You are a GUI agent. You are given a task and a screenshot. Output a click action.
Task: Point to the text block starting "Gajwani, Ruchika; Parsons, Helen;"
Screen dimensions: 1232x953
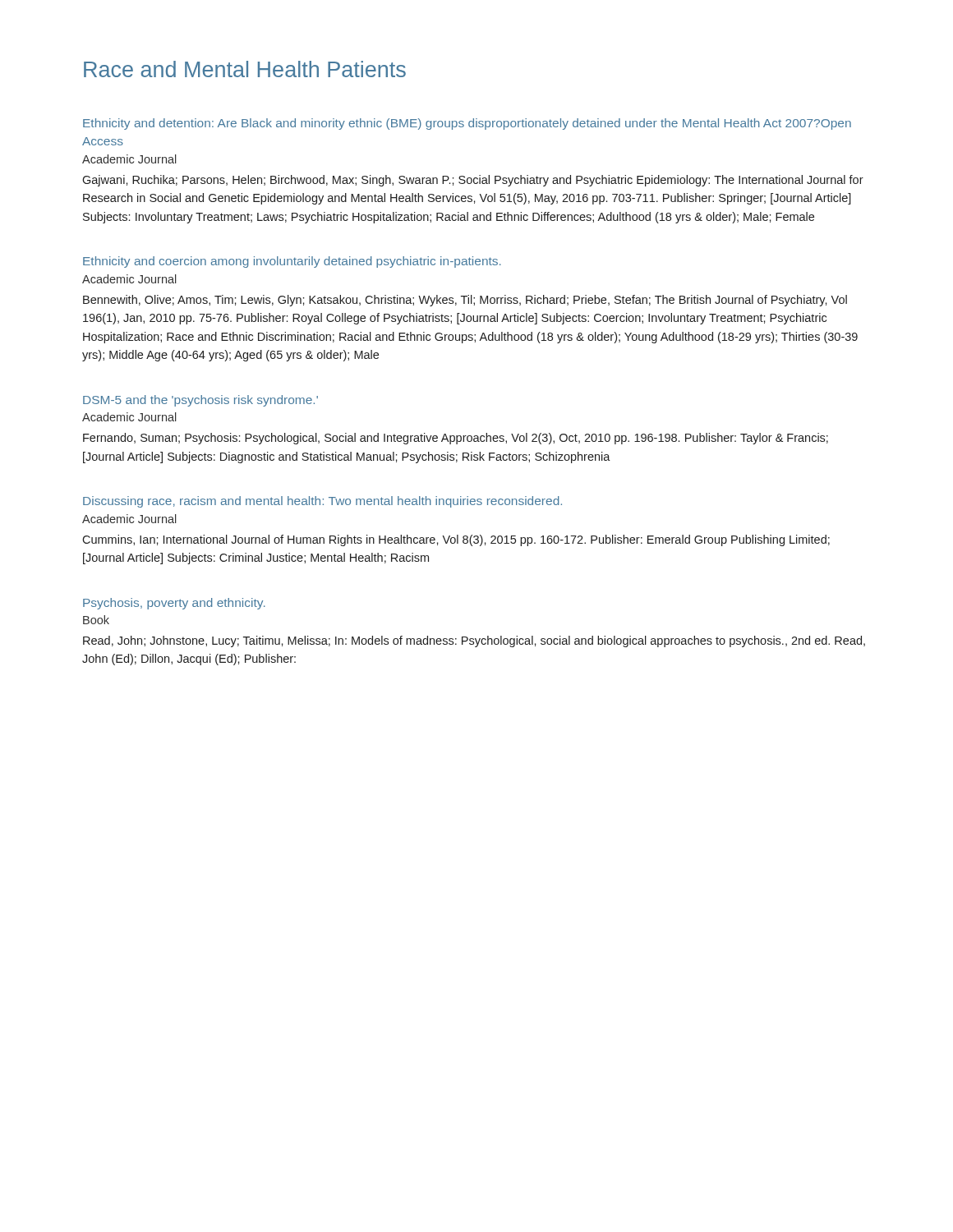(473, 198)
